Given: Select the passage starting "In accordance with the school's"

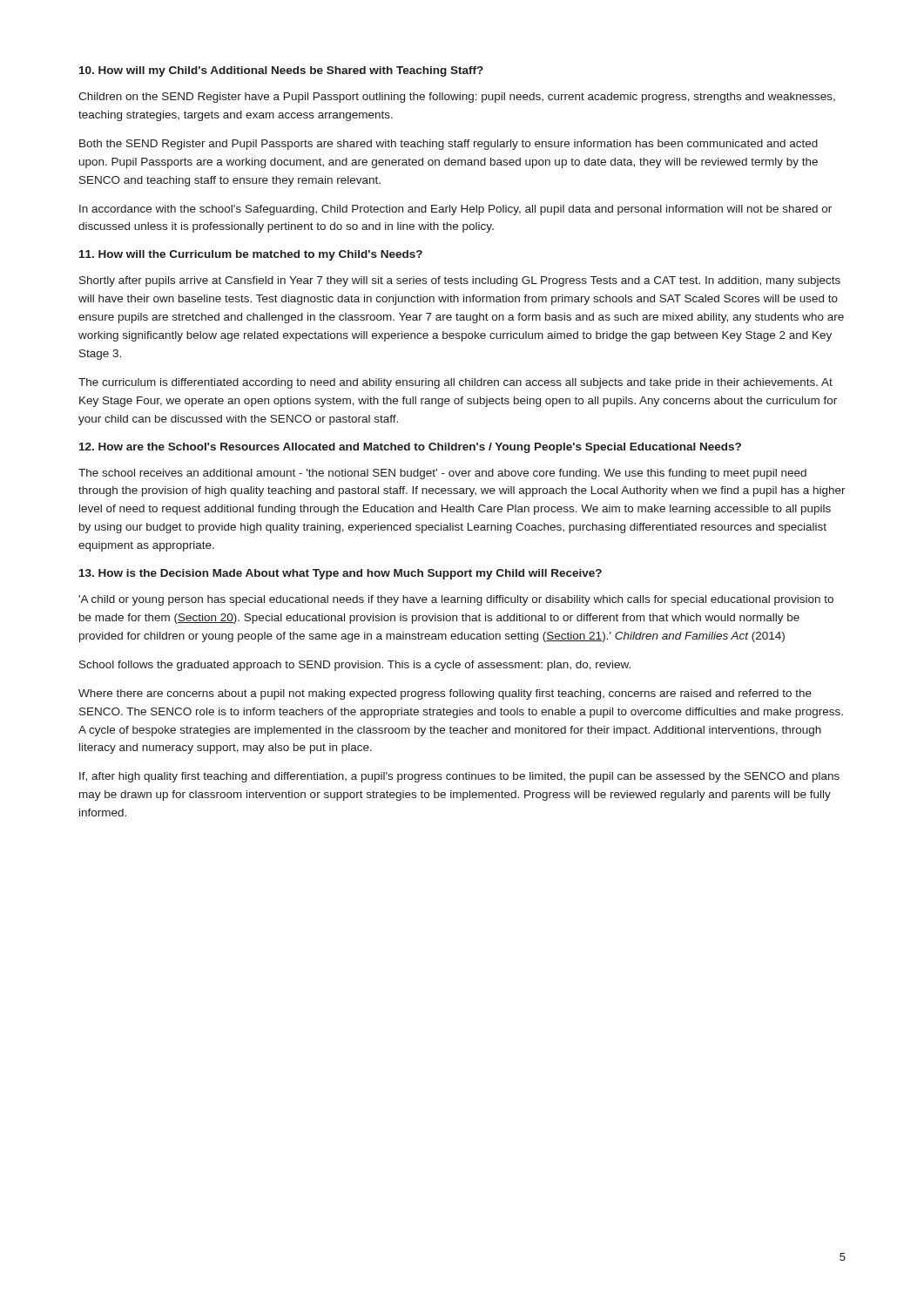Looking at the screenshot, I should (455, 217).
